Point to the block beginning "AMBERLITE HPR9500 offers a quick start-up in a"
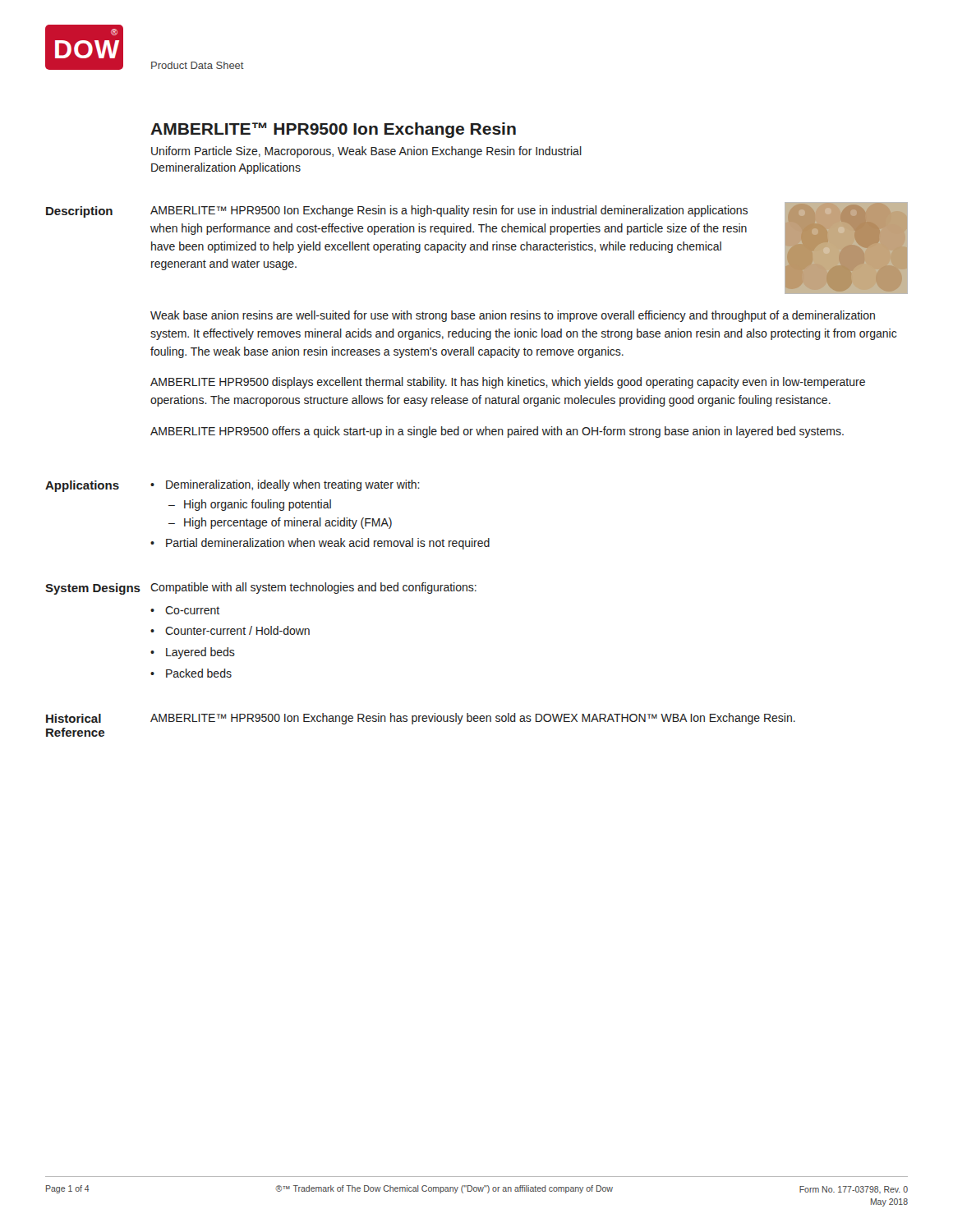The width and height of the screenshot is (953, 1232). pyautogui.click(x=497, y=431)
